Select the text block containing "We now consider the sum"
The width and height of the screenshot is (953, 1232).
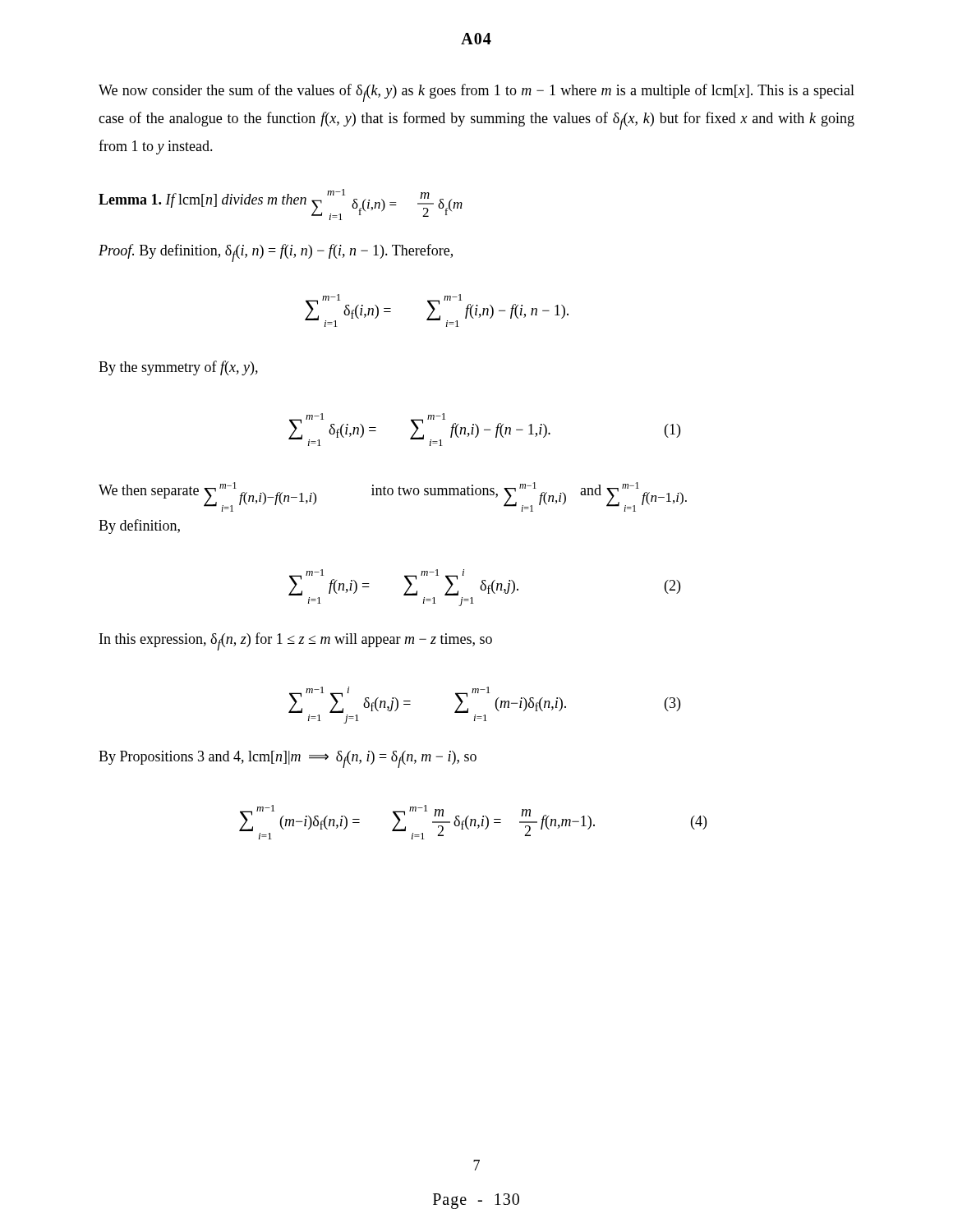476,118
